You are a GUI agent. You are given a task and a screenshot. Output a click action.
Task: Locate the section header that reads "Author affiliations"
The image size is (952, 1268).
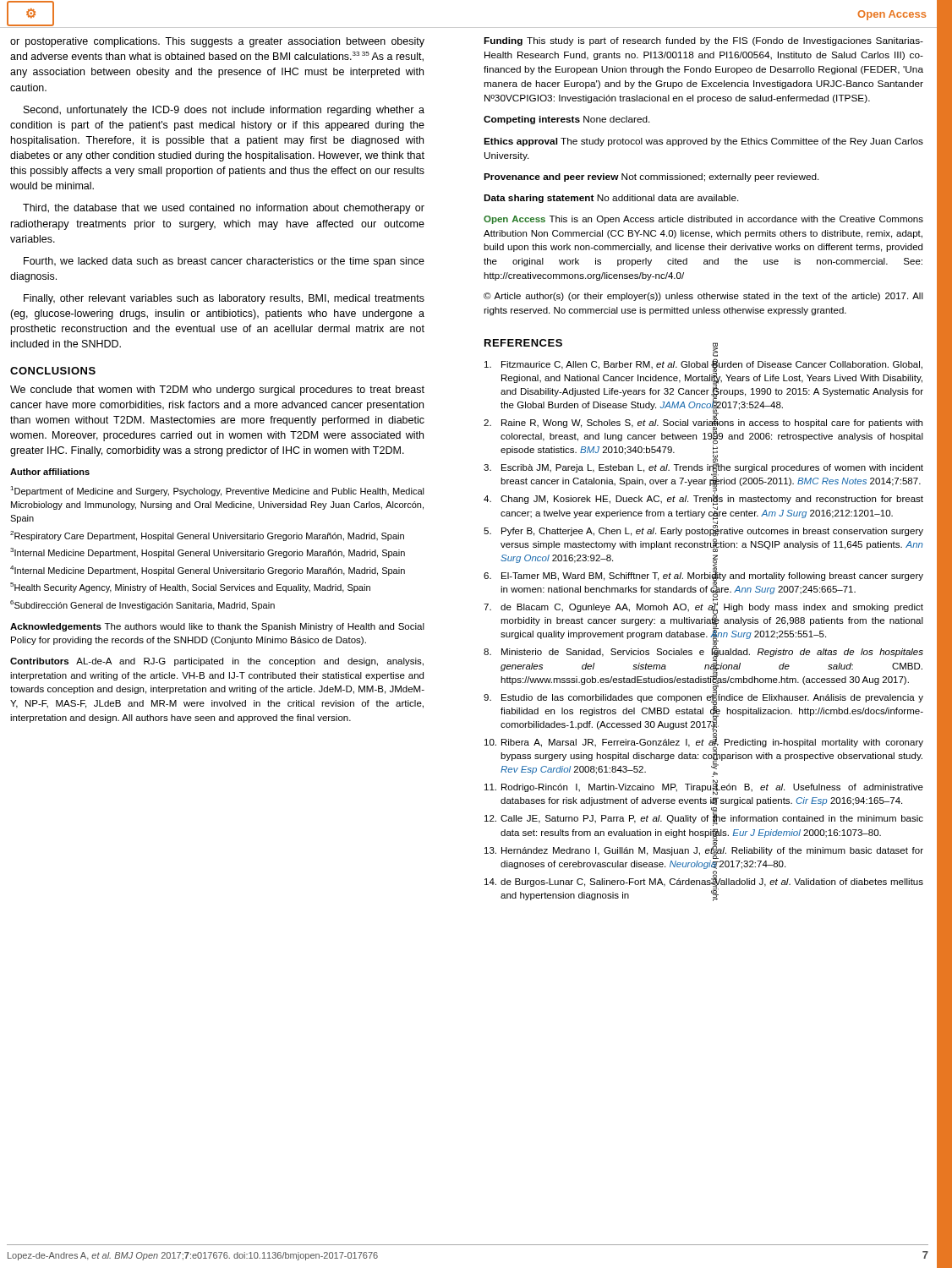point(50,472)
